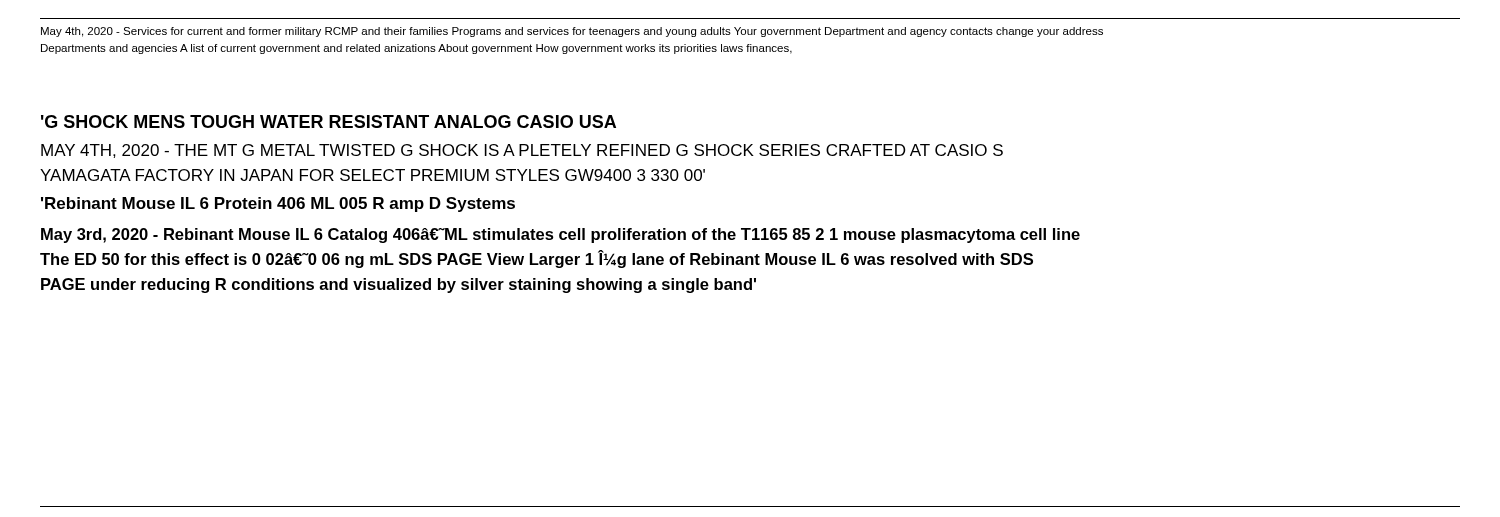Point to the block beginning "May 3rd, 2020 - Rebinant Mouse"
Screen dimensions: 517x1500
coord(560,259)
